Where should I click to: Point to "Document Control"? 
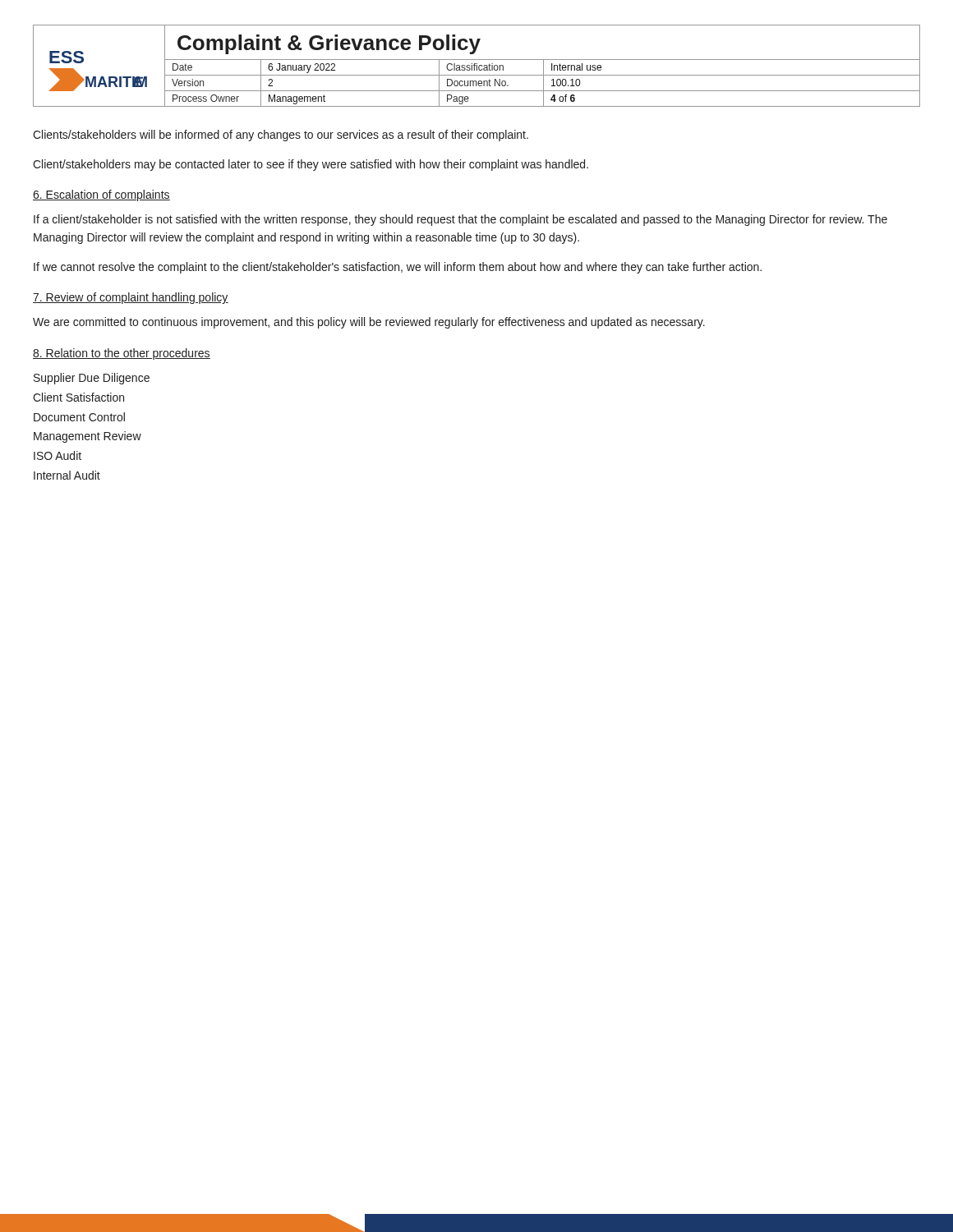click(x=79, y=417)
